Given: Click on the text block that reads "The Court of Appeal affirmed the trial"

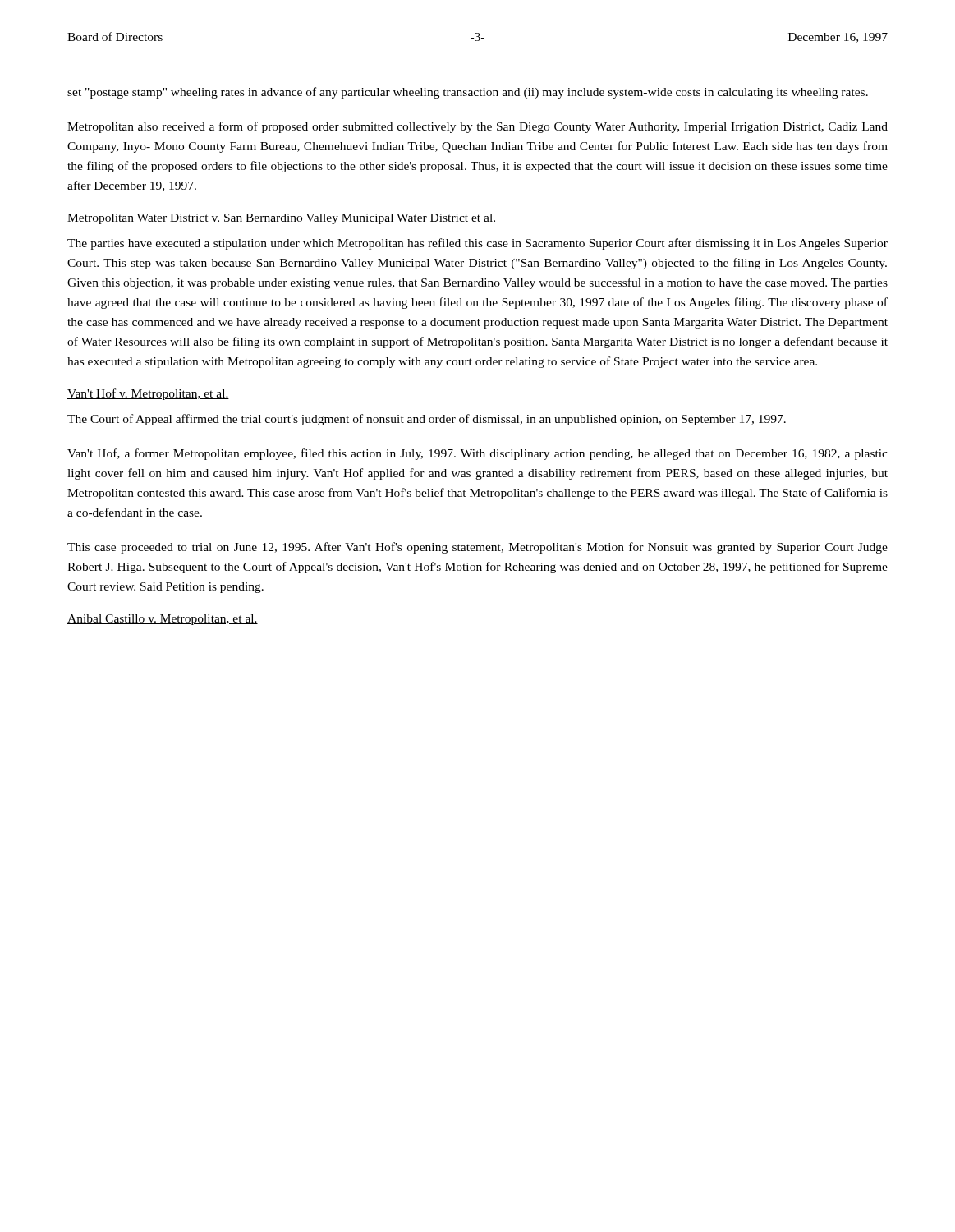Looking at the screenshot, I should [427, 419].
